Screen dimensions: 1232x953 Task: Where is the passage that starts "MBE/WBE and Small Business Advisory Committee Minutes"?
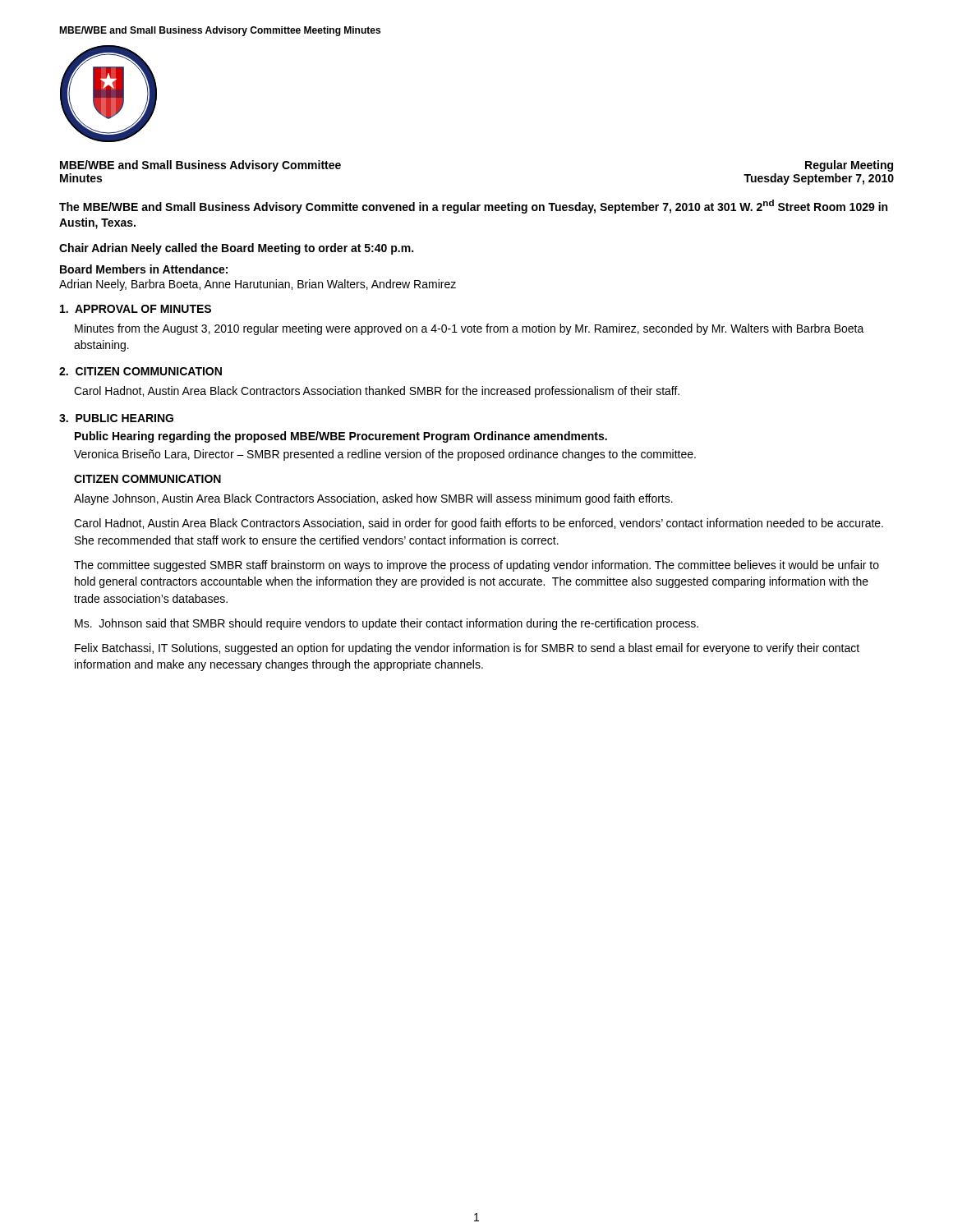198,165
